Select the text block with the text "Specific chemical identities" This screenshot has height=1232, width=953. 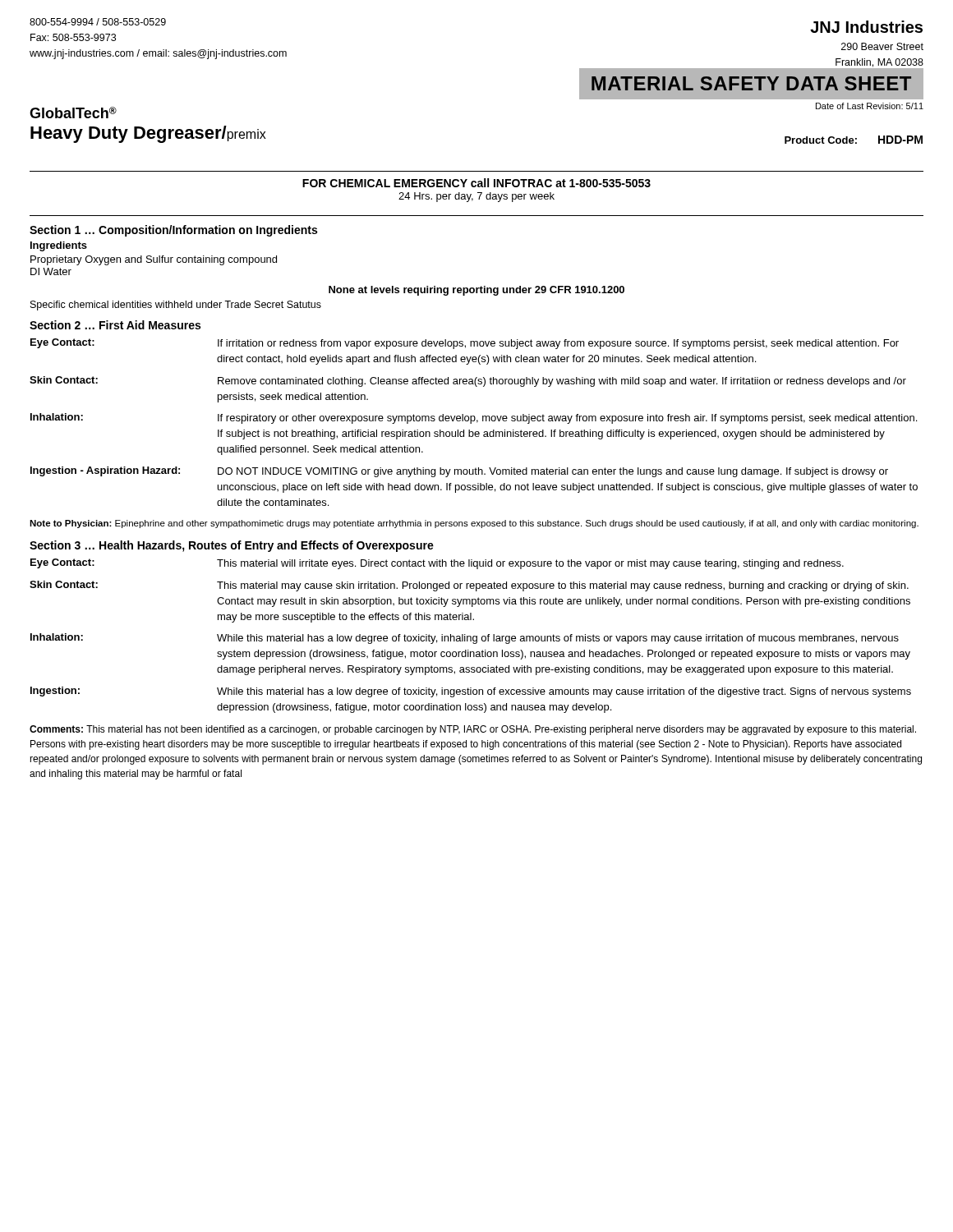[175, 305]
